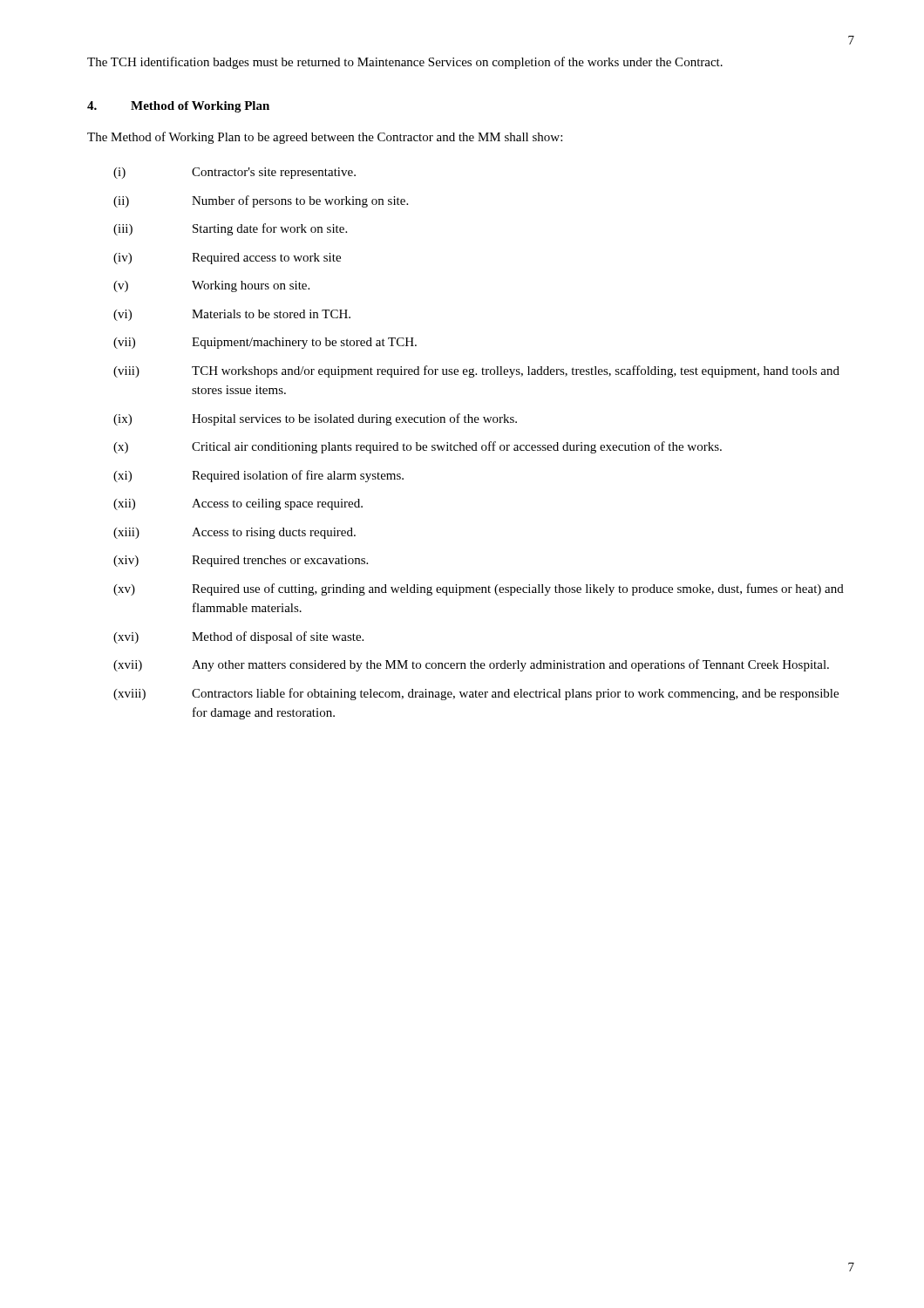Navigate to the passage starting "(v) Working hours on site."
924x1308 pixels.
pos(211,286)
